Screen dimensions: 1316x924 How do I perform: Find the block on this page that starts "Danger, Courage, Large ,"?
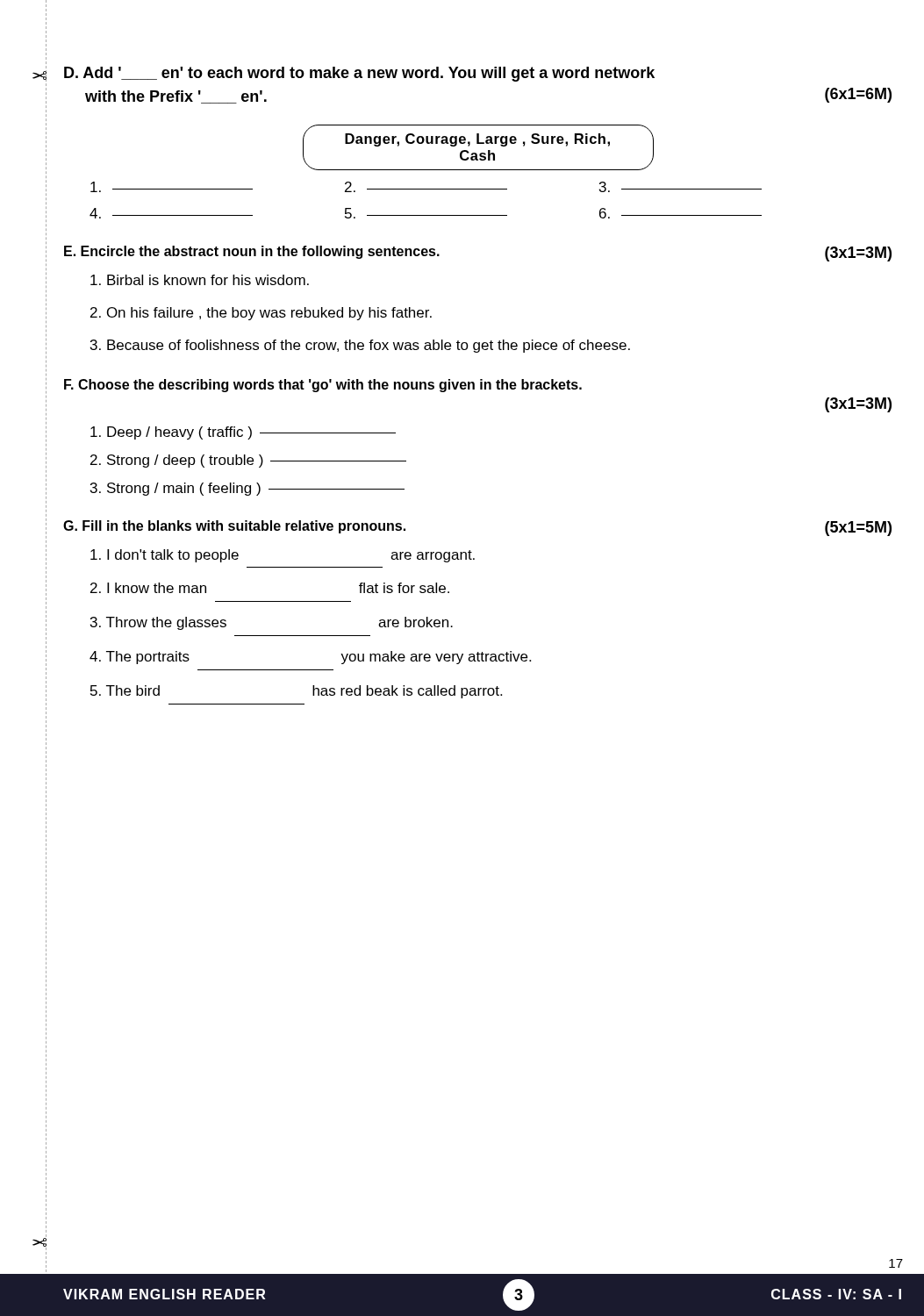click(x=478, y=147)
